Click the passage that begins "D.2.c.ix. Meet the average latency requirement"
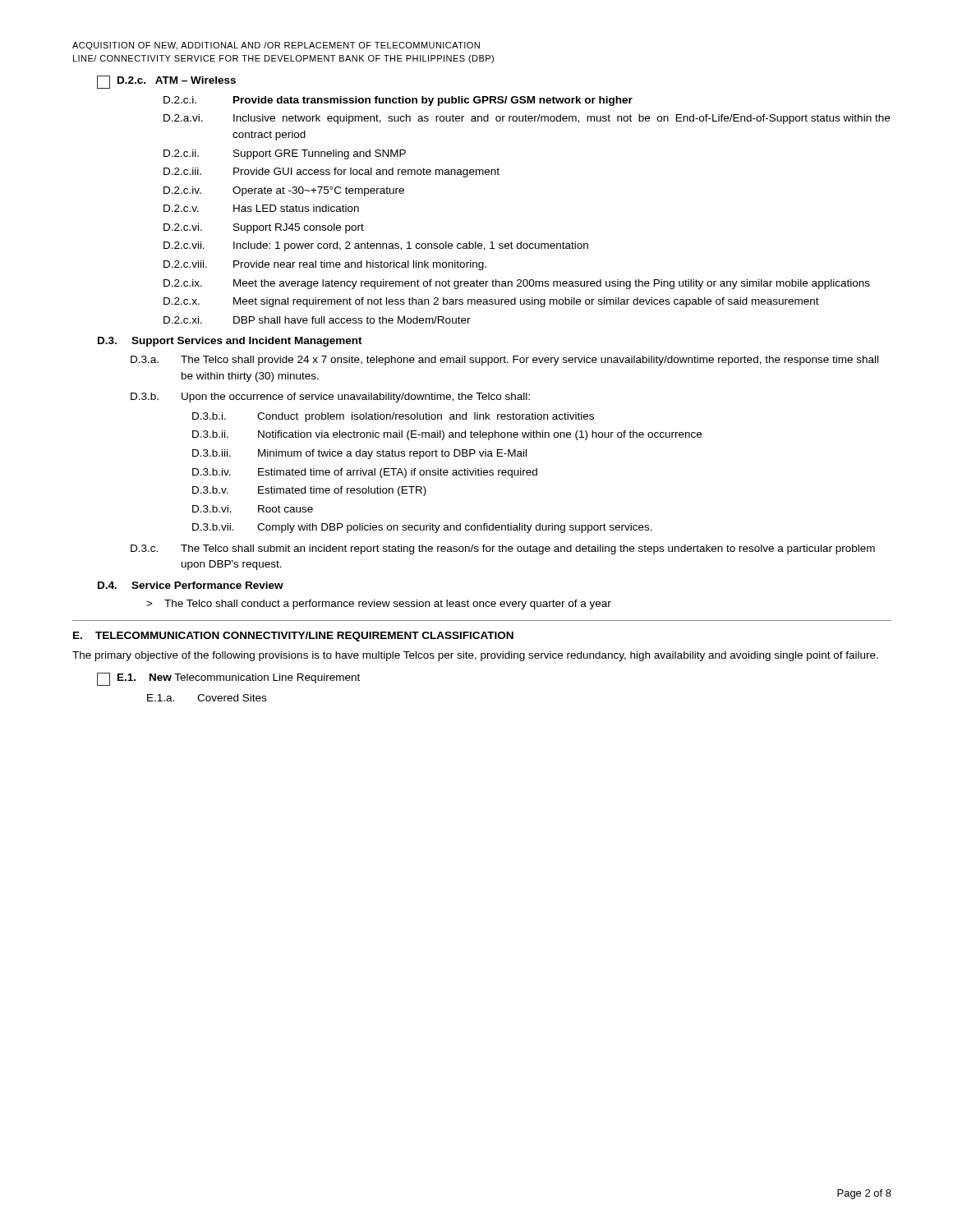The image size is (953, 1232). coord(516,283)
